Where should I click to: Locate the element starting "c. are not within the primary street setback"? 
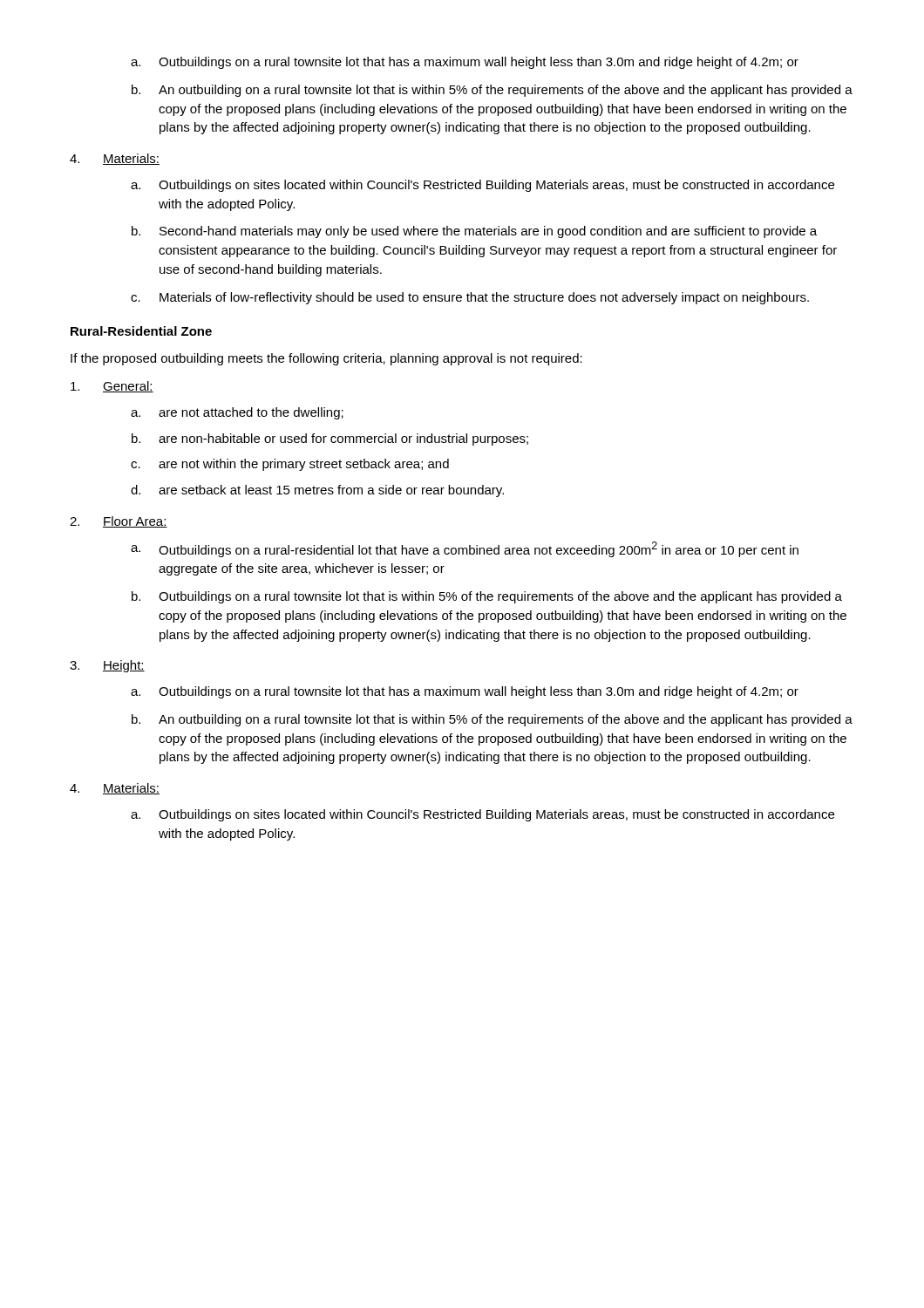(x=290, y=465)
